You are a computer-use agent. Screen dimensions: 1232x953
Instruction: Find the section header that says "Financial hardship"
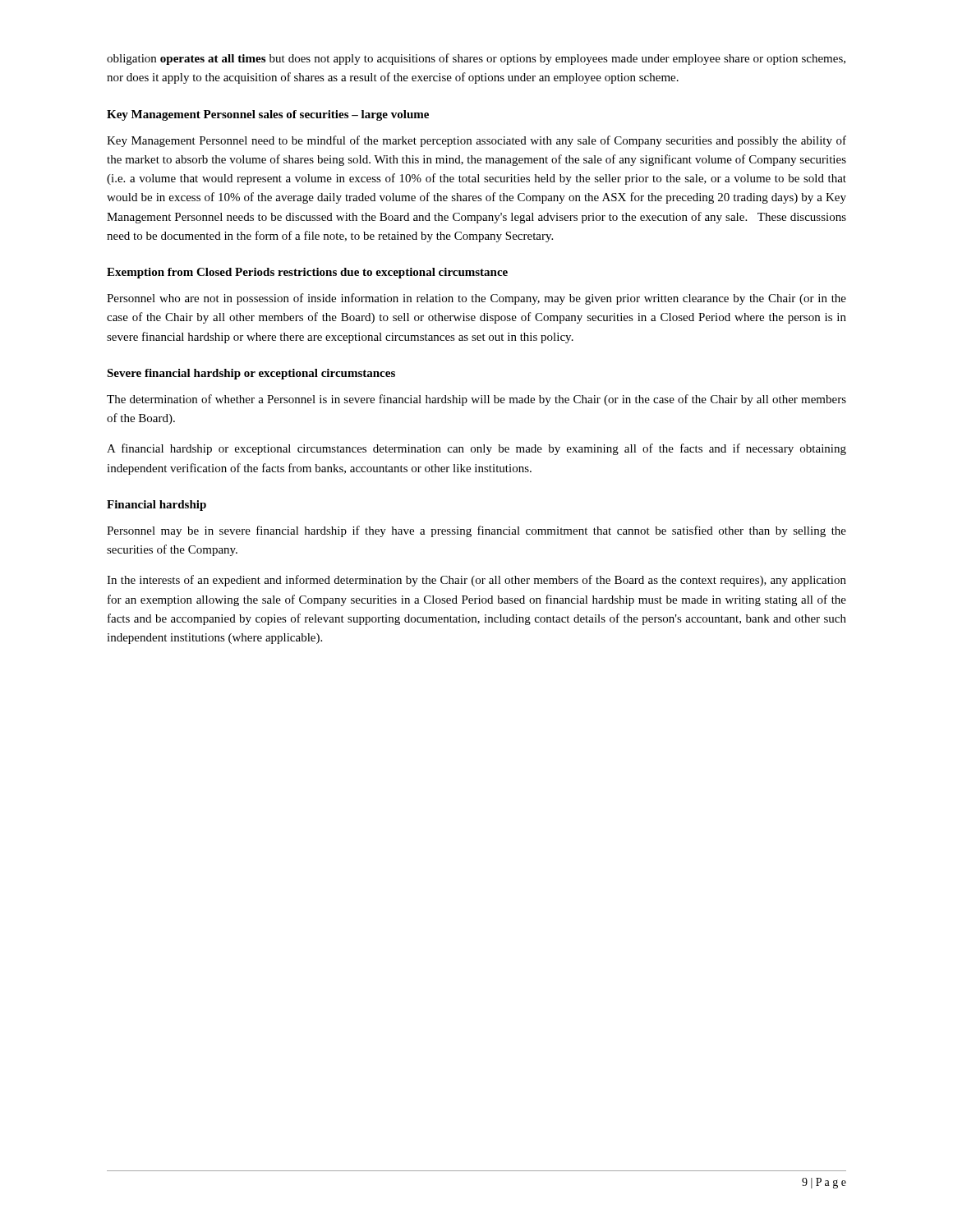[157, 504]
